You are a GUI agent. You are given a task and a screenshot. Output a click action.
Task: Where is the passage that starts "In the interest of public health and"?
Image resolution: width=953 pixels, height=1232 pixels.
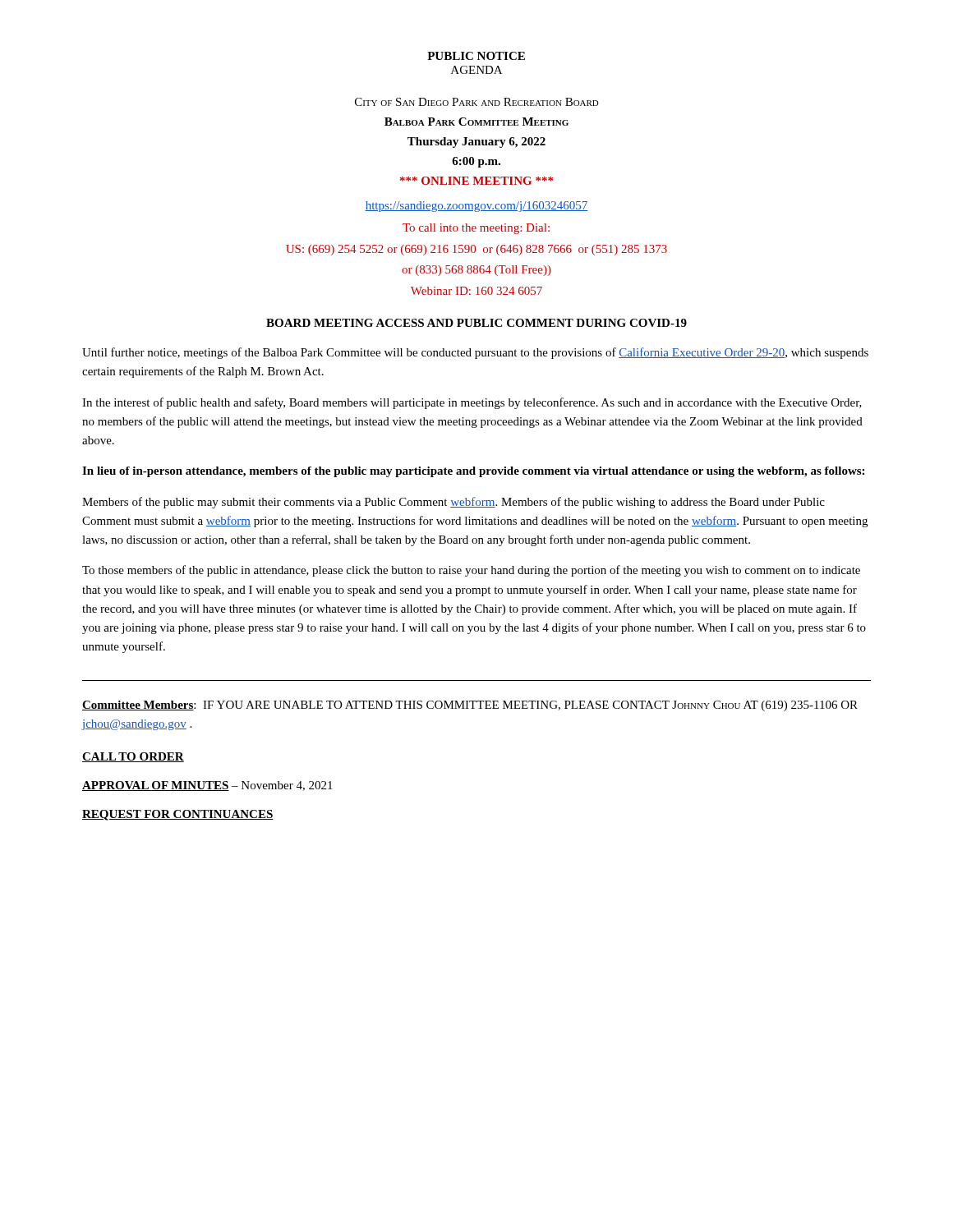(x=472, y=421)
